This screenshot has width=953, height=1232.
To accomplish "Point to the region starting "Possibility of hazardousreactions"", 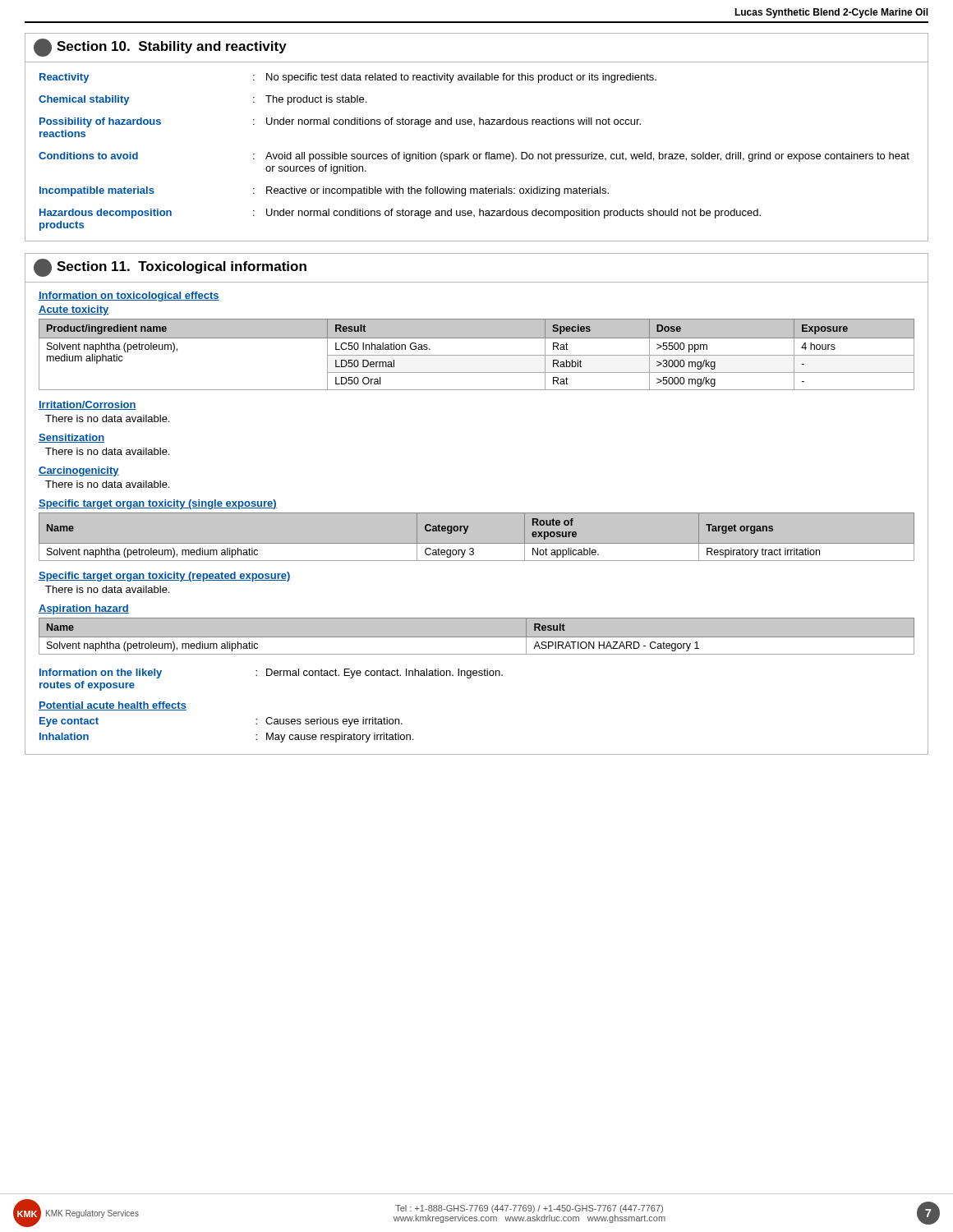I will click(x=476, y=127).
